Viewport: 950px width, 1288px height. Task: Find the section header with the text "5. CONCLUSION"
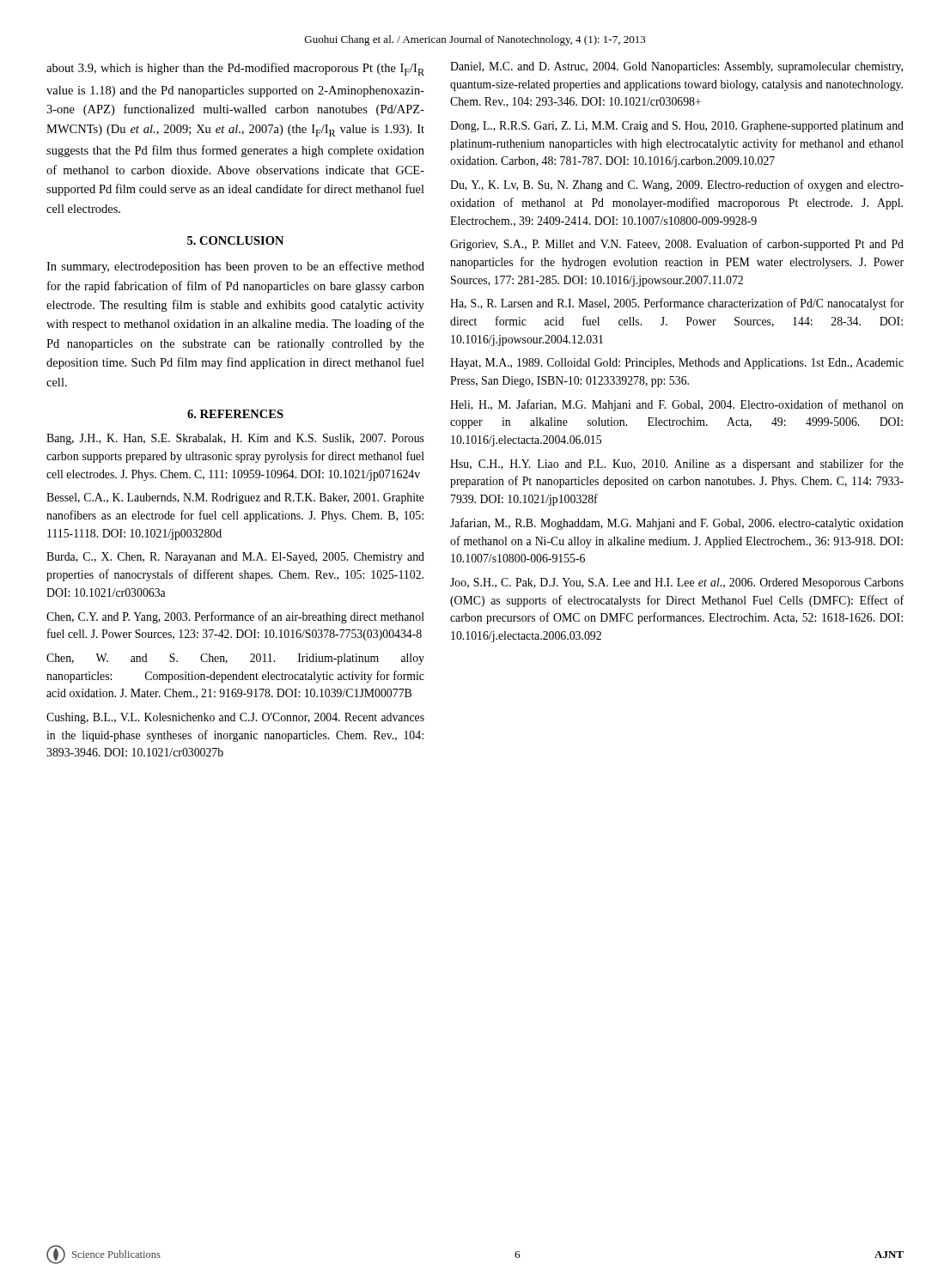pos(235,240)
